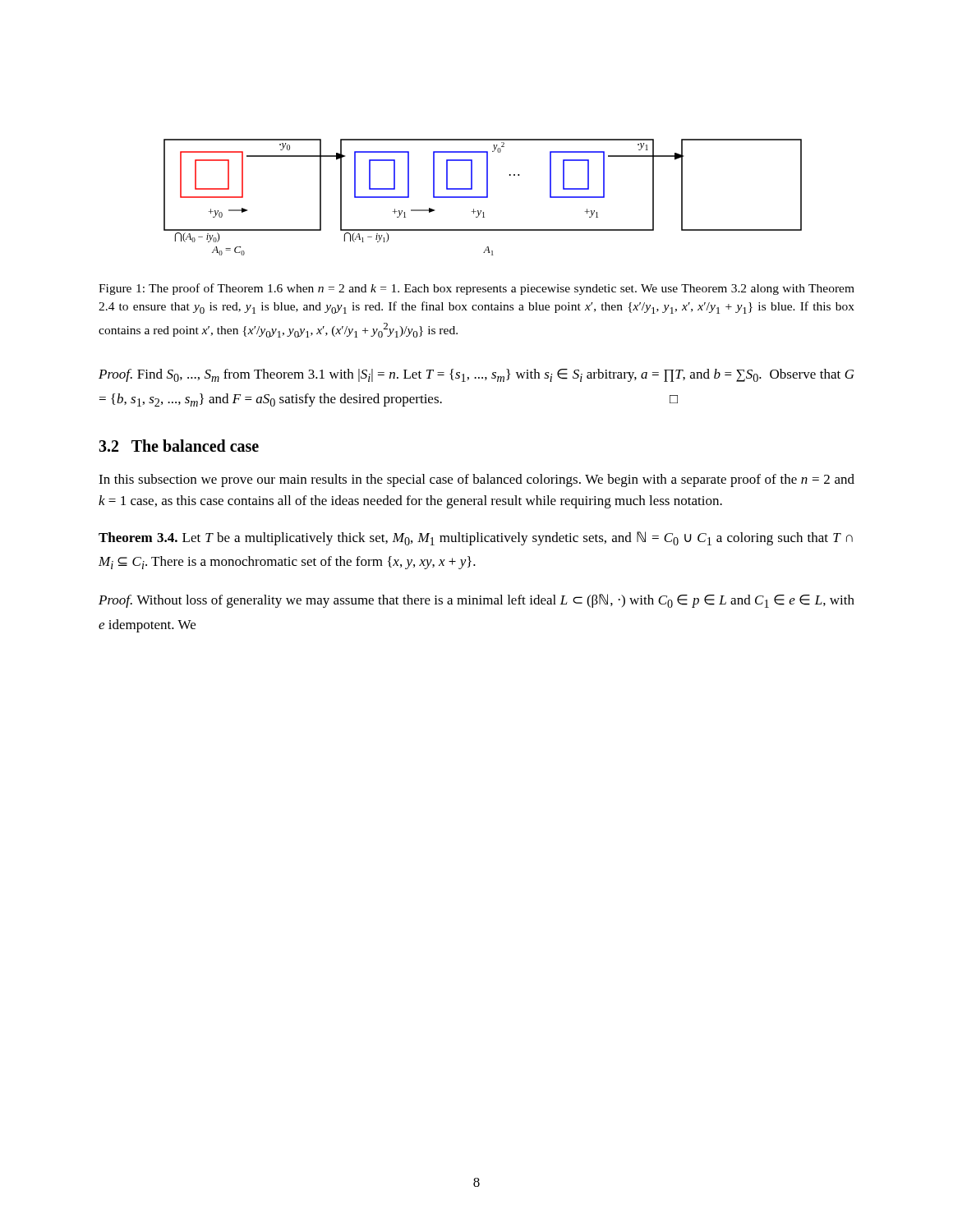Select the region starting "Proof. Without loss of generality we"
The image size is (953, 1232).
pyautogui.click(x=476, y=612)
